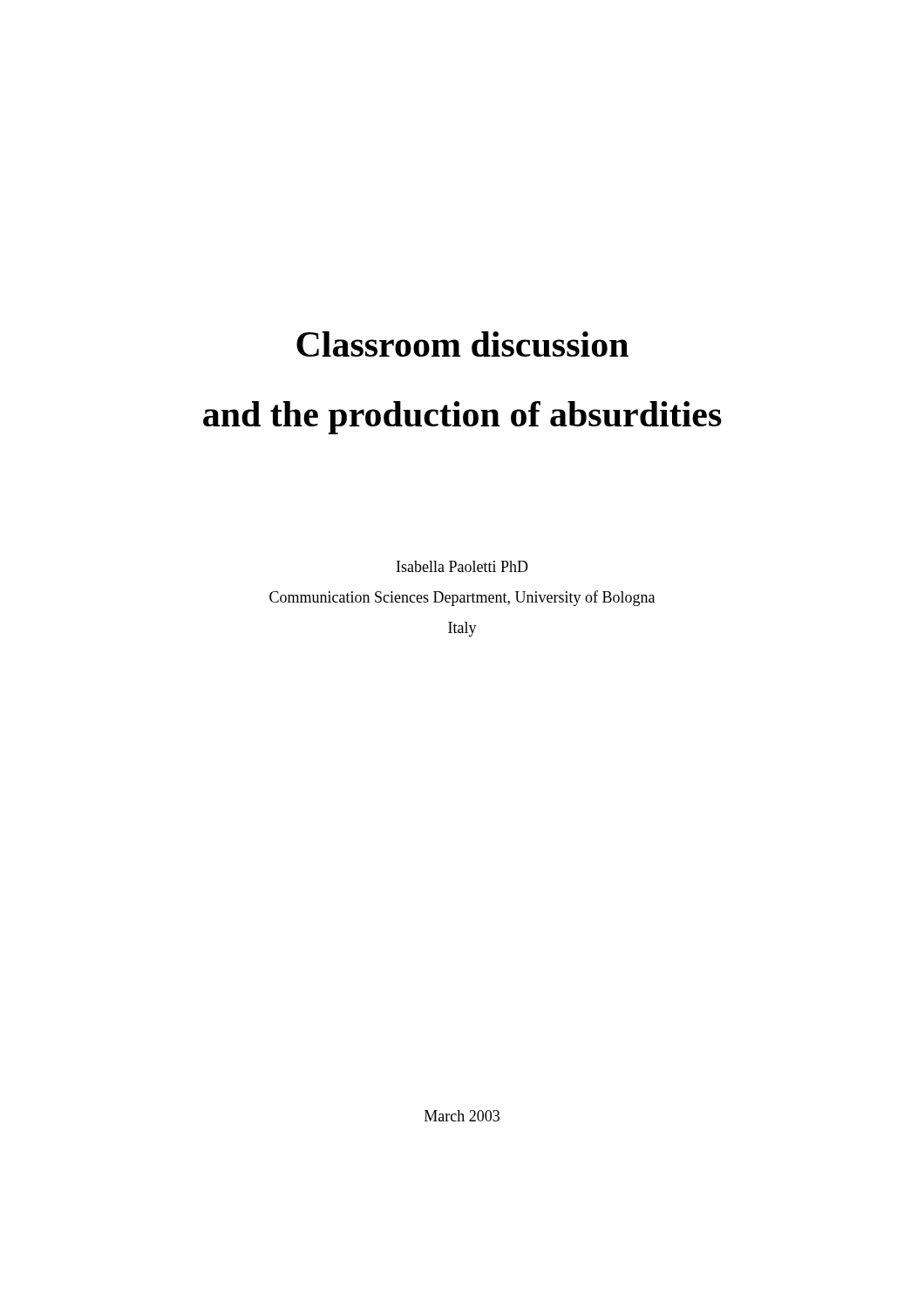924x1308 pixels.
Task: Locate the region starting "Classroom discussion and the production of absurdities"
Action: tap(462, 344)
